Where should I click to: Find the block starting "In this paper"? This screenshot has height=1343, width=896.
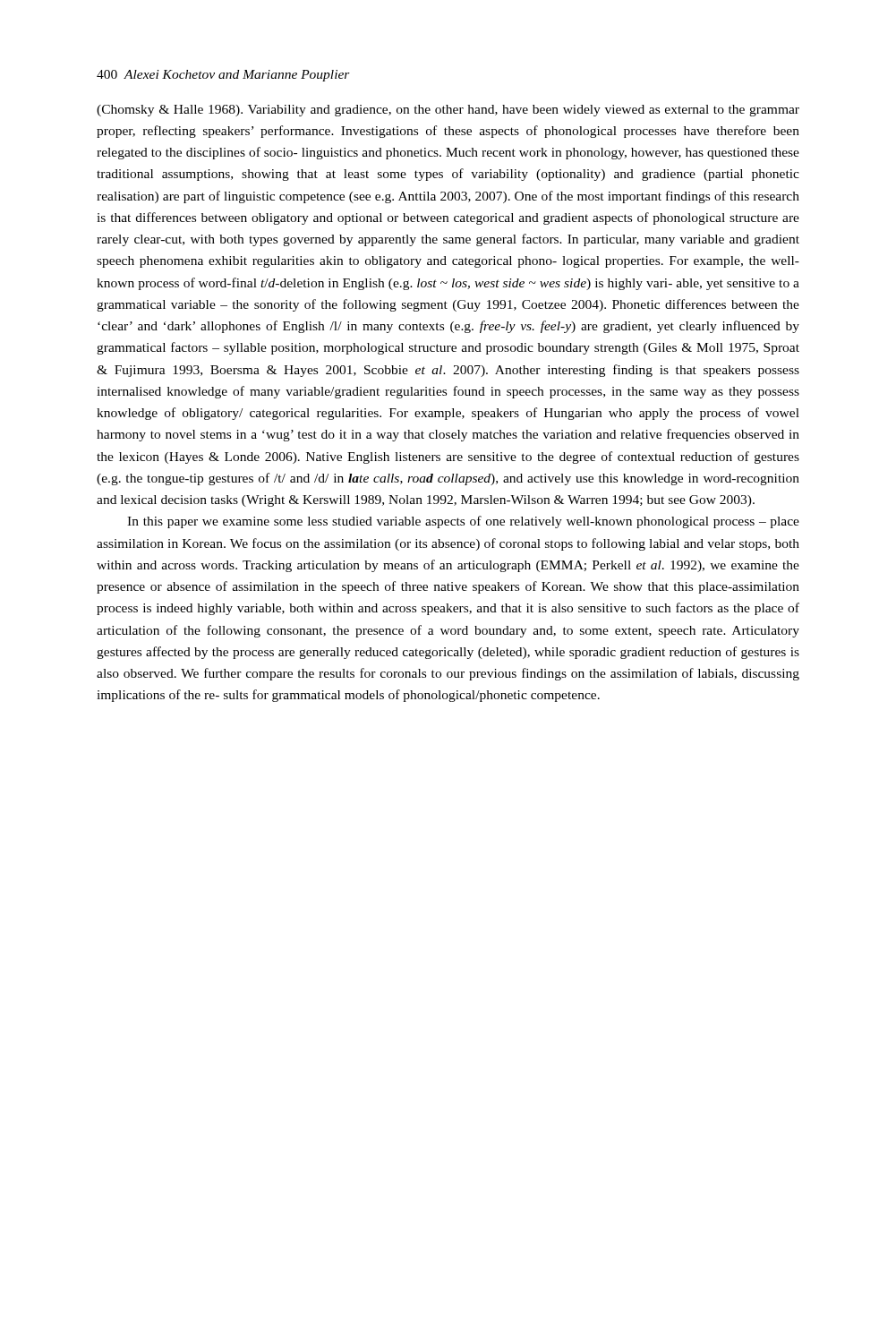tap(448, 608)
